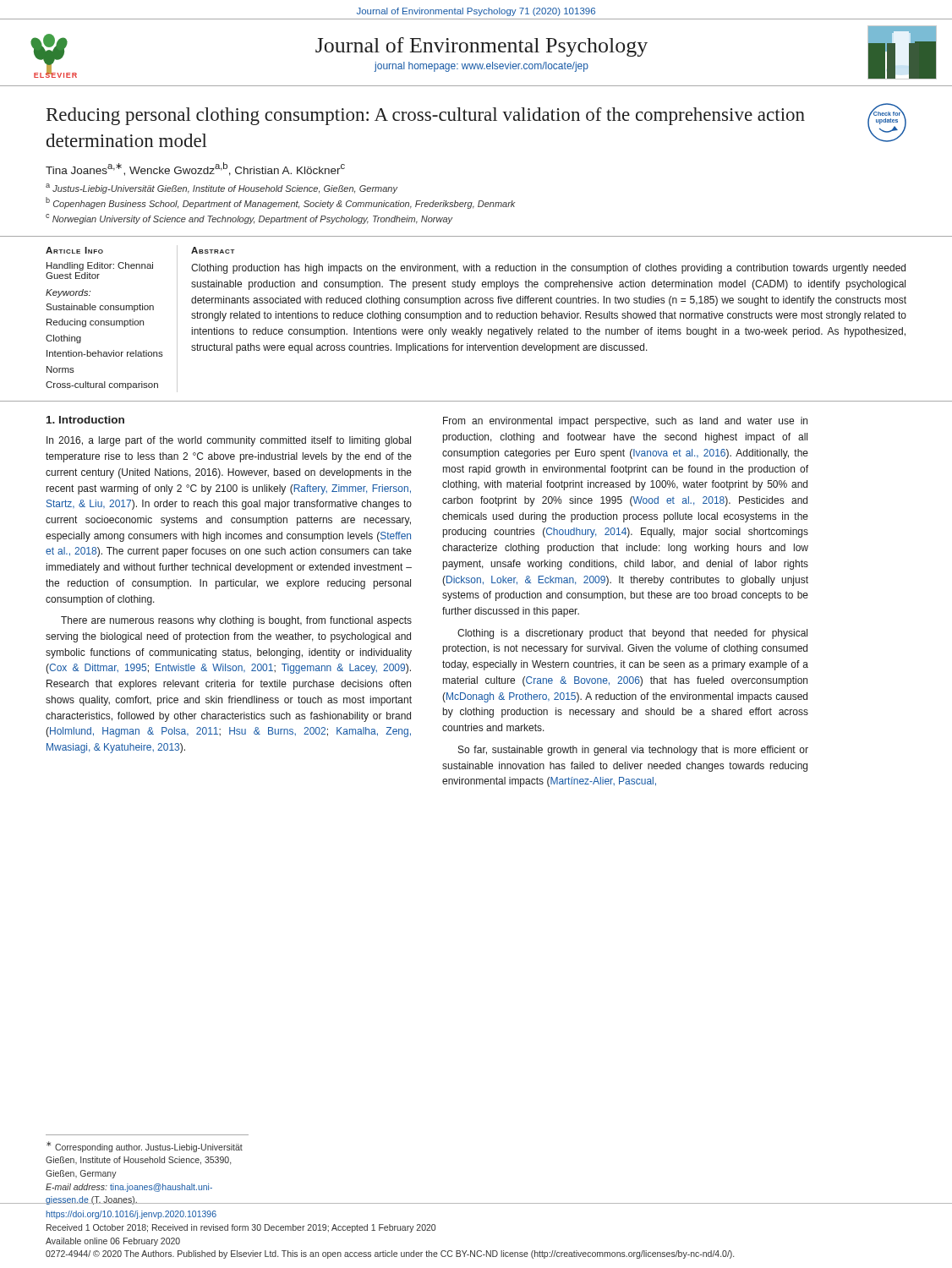Find the photo
This screenshot has width=952, height=1268.
902,52
